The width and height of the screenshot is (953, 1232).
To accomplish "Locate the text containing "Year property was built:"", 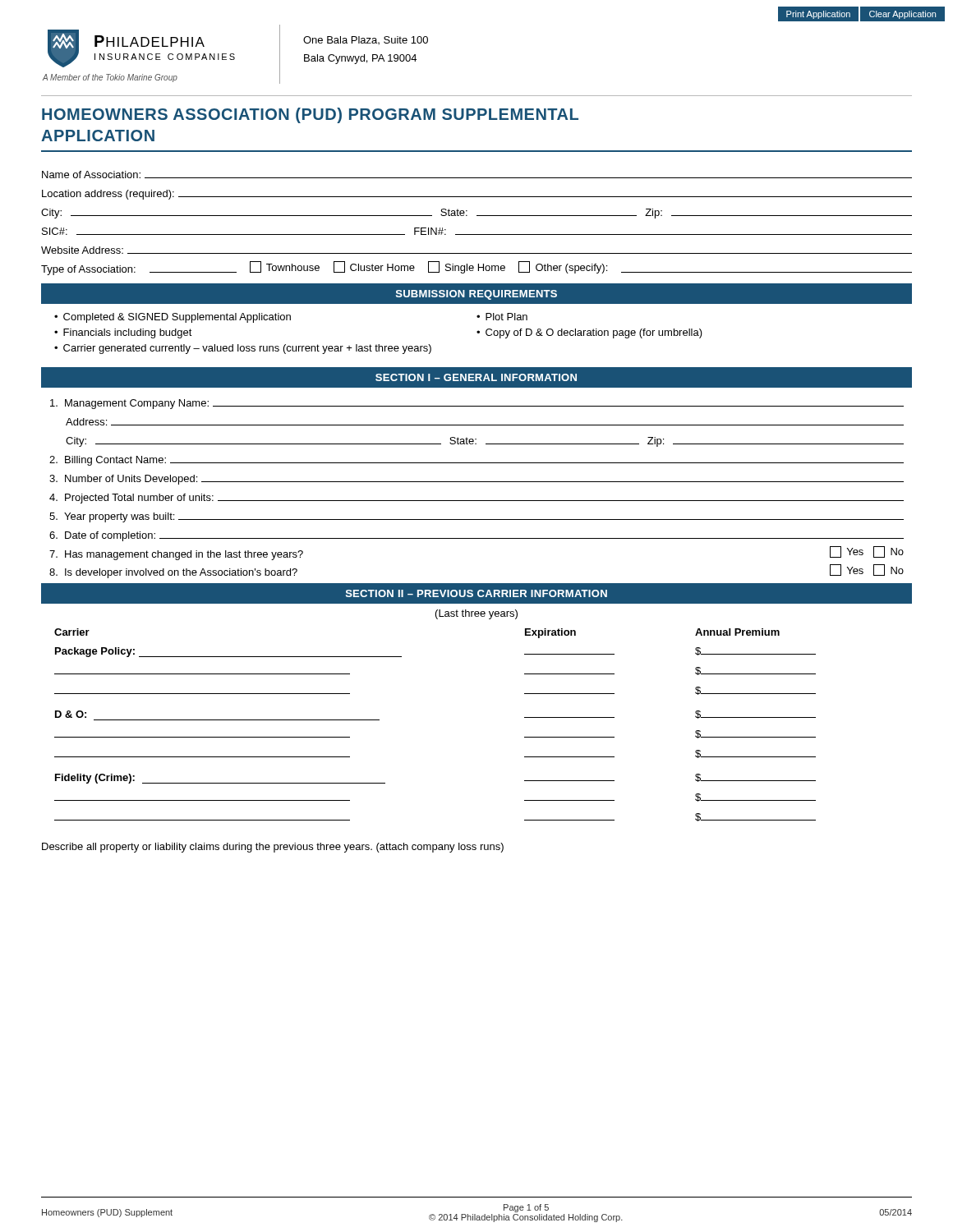I will coord(476,515).
